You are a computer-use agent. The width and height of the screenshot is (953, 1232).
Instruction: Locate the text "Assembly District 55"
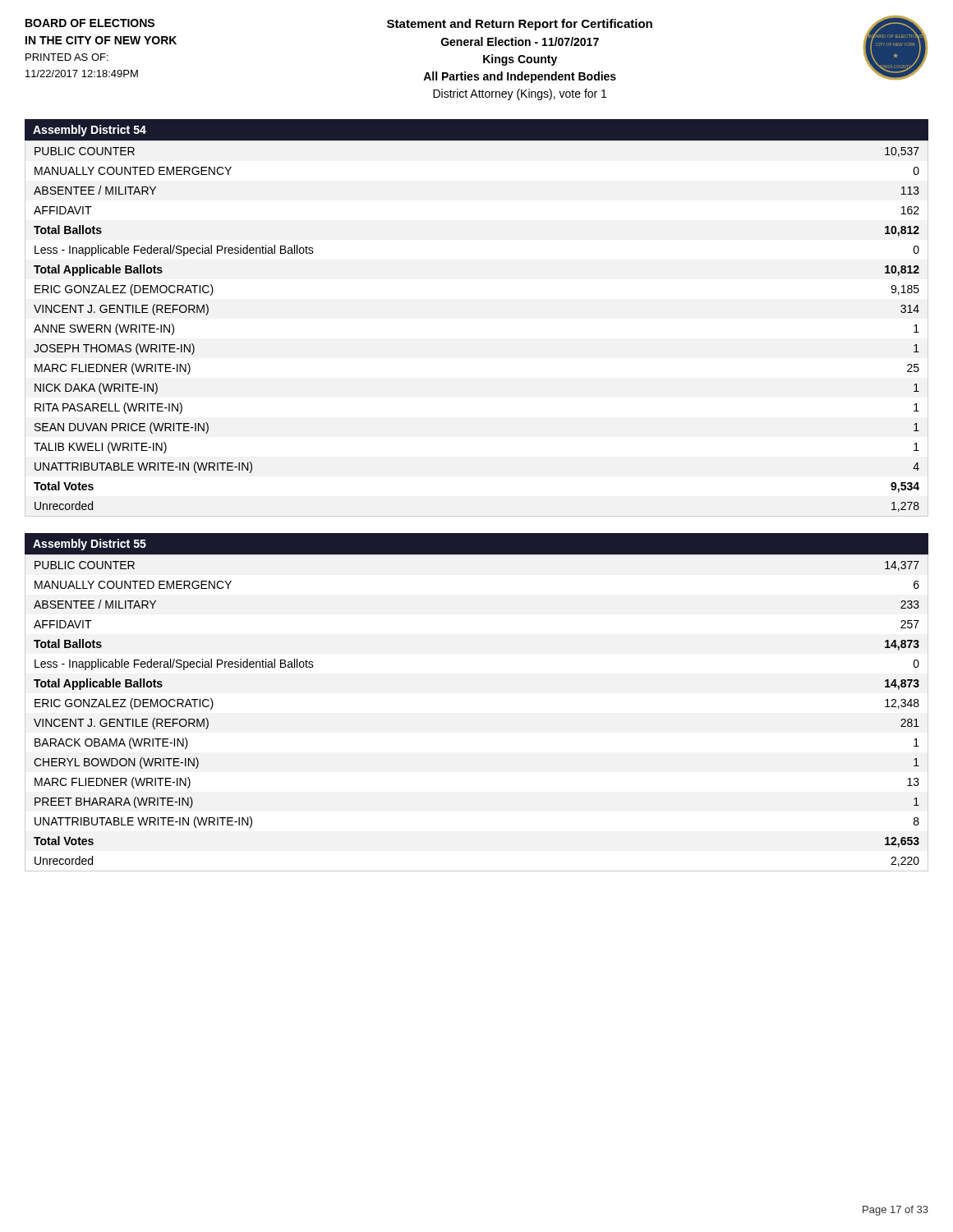(89, 543)
